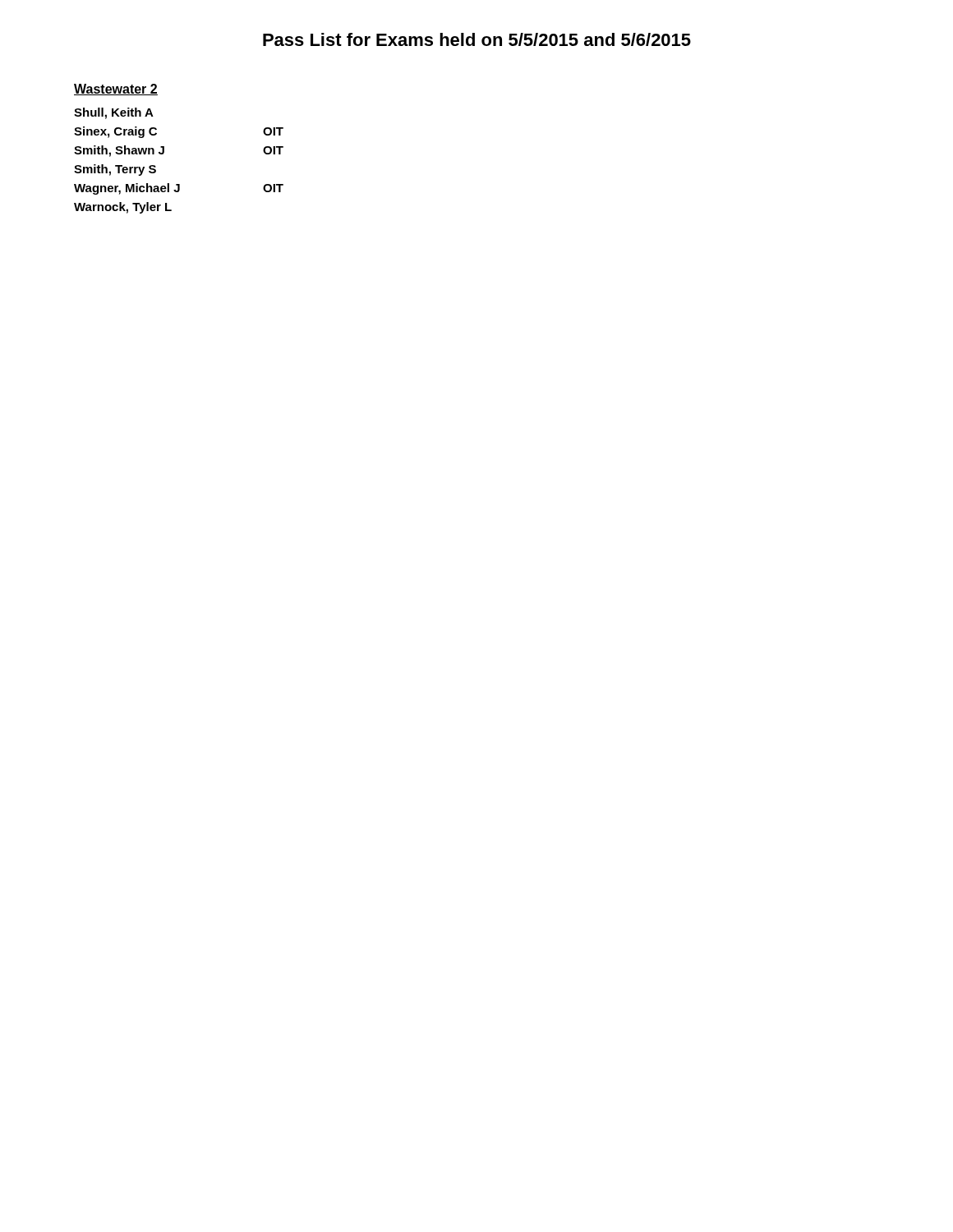The height and width of the screenshot is (1232, 953).
Task: Click on the list item that says "Warnock, Tyler L"
Action: click(x=164, y=207)
